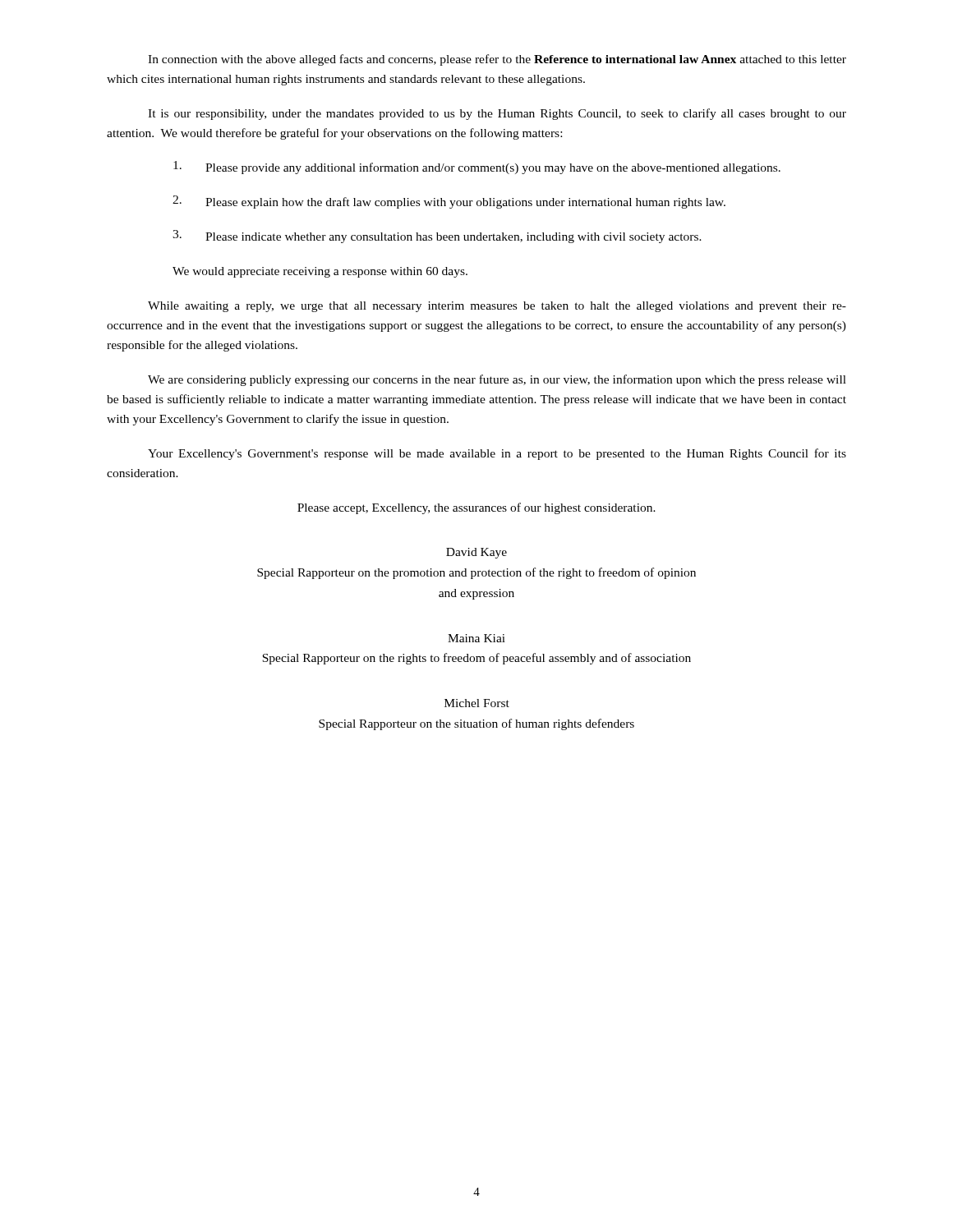Find the element starting "3. Please indicate whether any consultation"
The height and width of the screenshot is (1232, 953).
tap(509, 237)
